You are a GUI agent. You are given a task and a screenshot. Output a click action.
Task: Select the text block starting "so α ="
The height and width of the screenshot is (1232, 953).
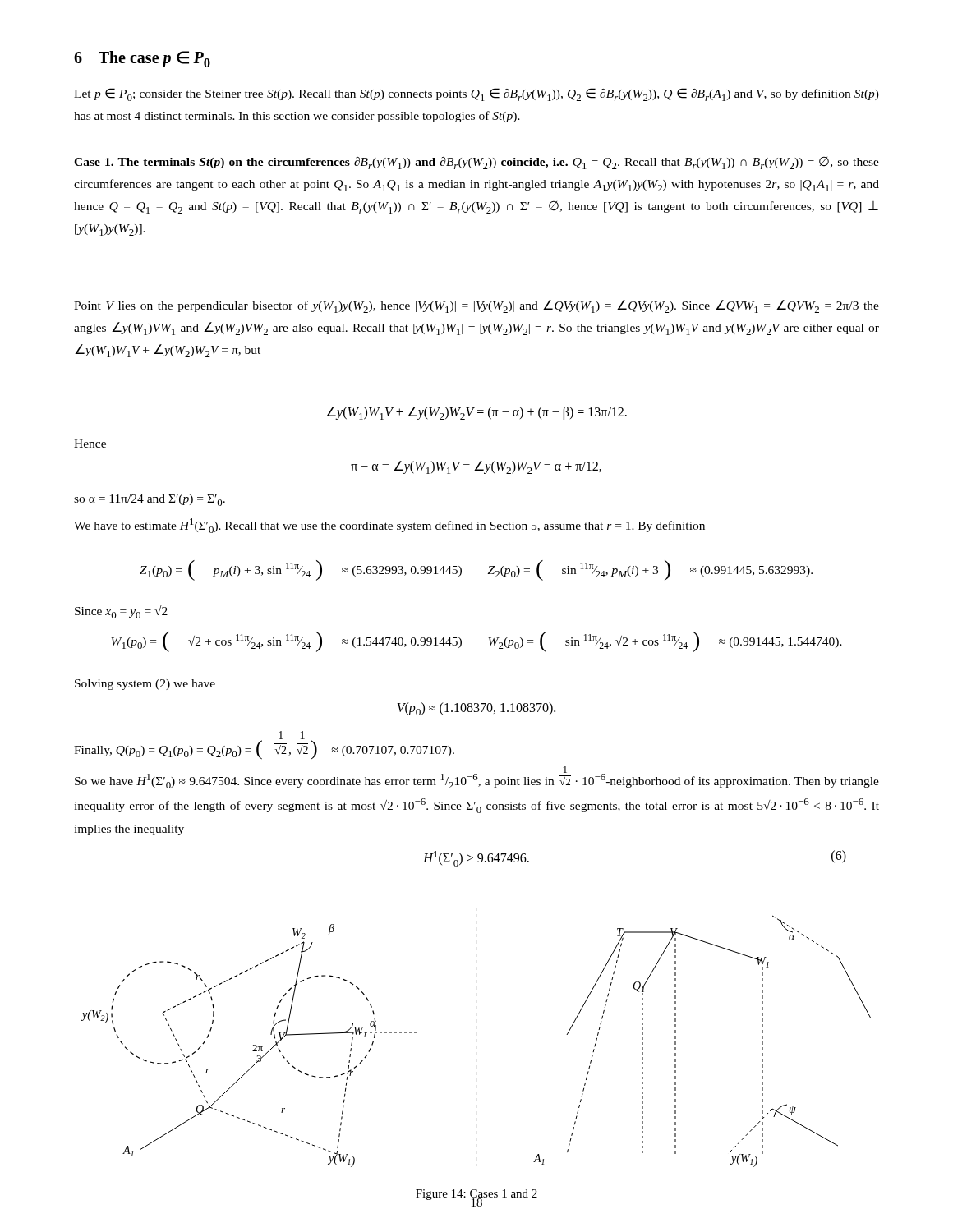(x=150, y=500)
